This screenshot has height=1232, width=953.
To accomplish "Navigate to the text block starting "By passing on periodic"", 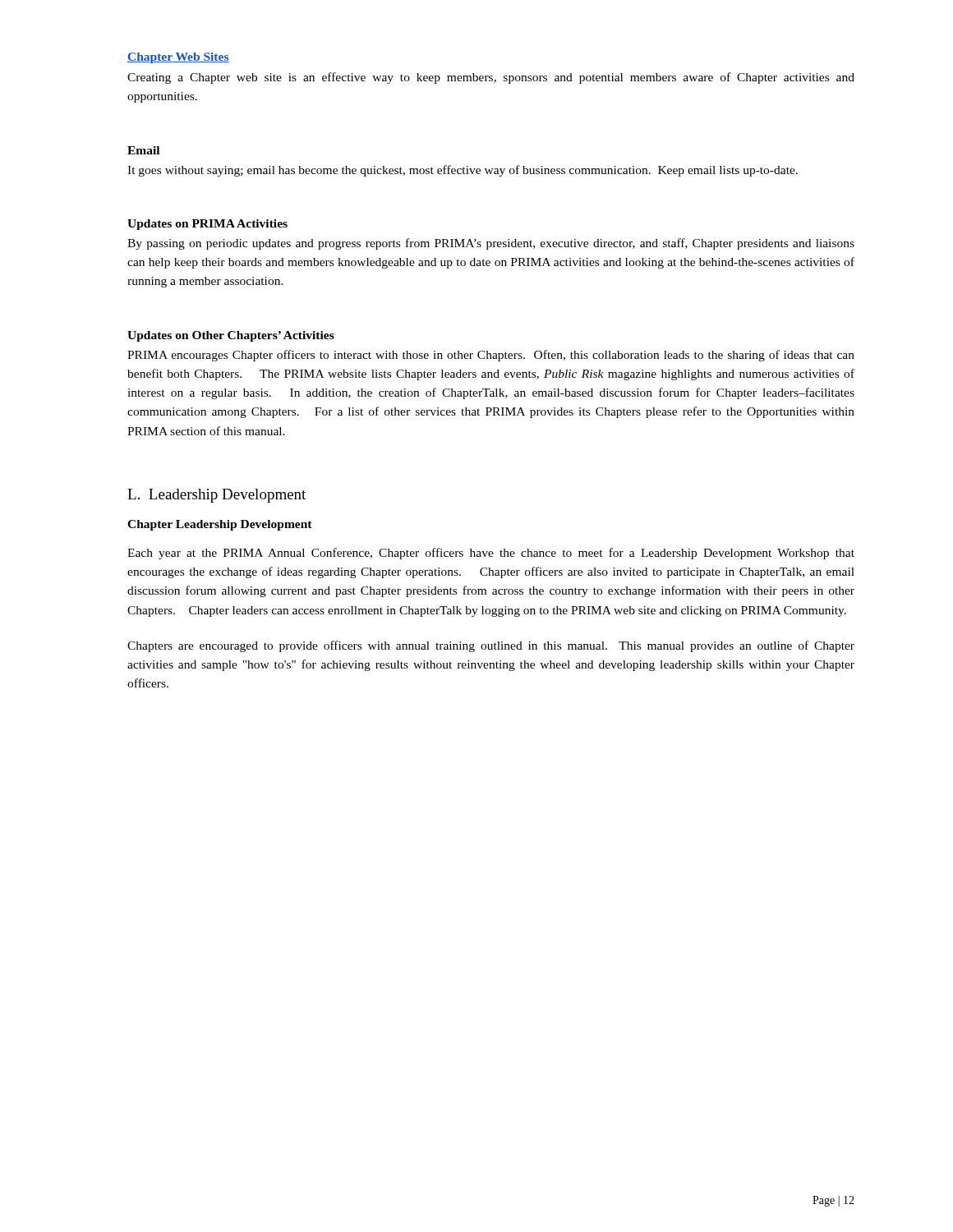I will click(491, 262).
